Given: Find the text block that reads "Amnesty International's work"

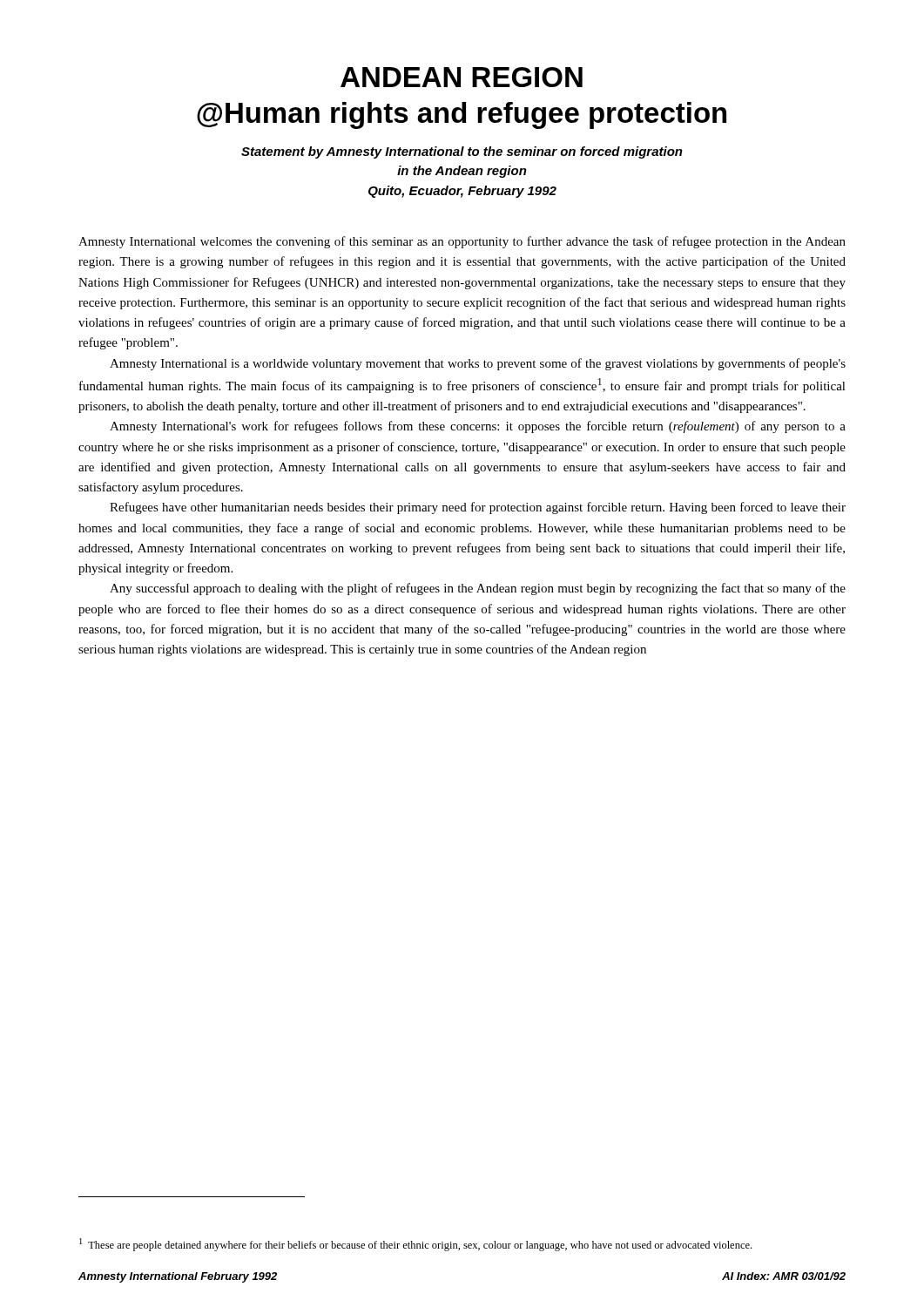Looking at the screenshot, I should (x=462, y=457).
